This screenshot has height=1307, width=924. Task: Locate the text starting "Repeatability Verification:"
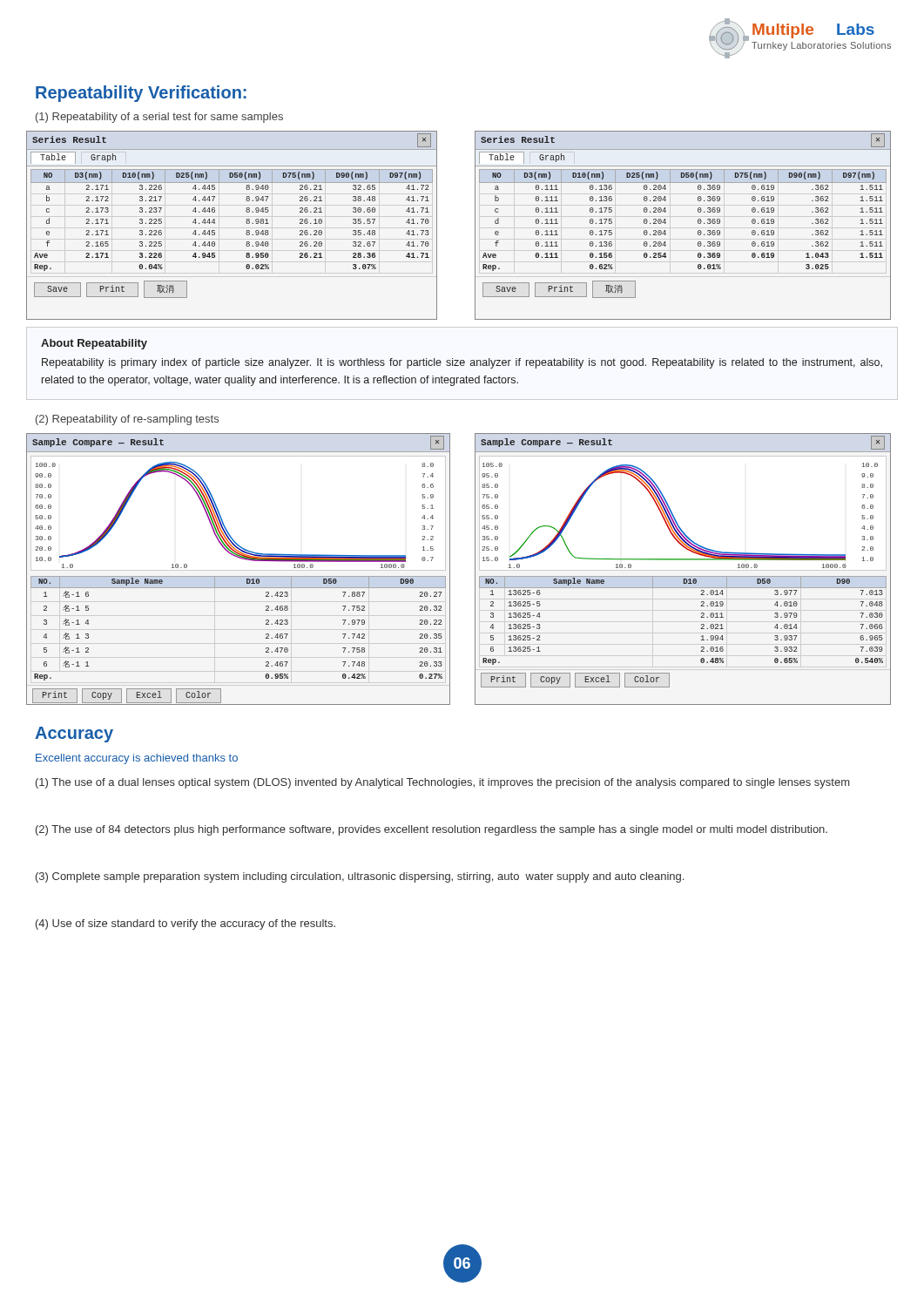141,92
